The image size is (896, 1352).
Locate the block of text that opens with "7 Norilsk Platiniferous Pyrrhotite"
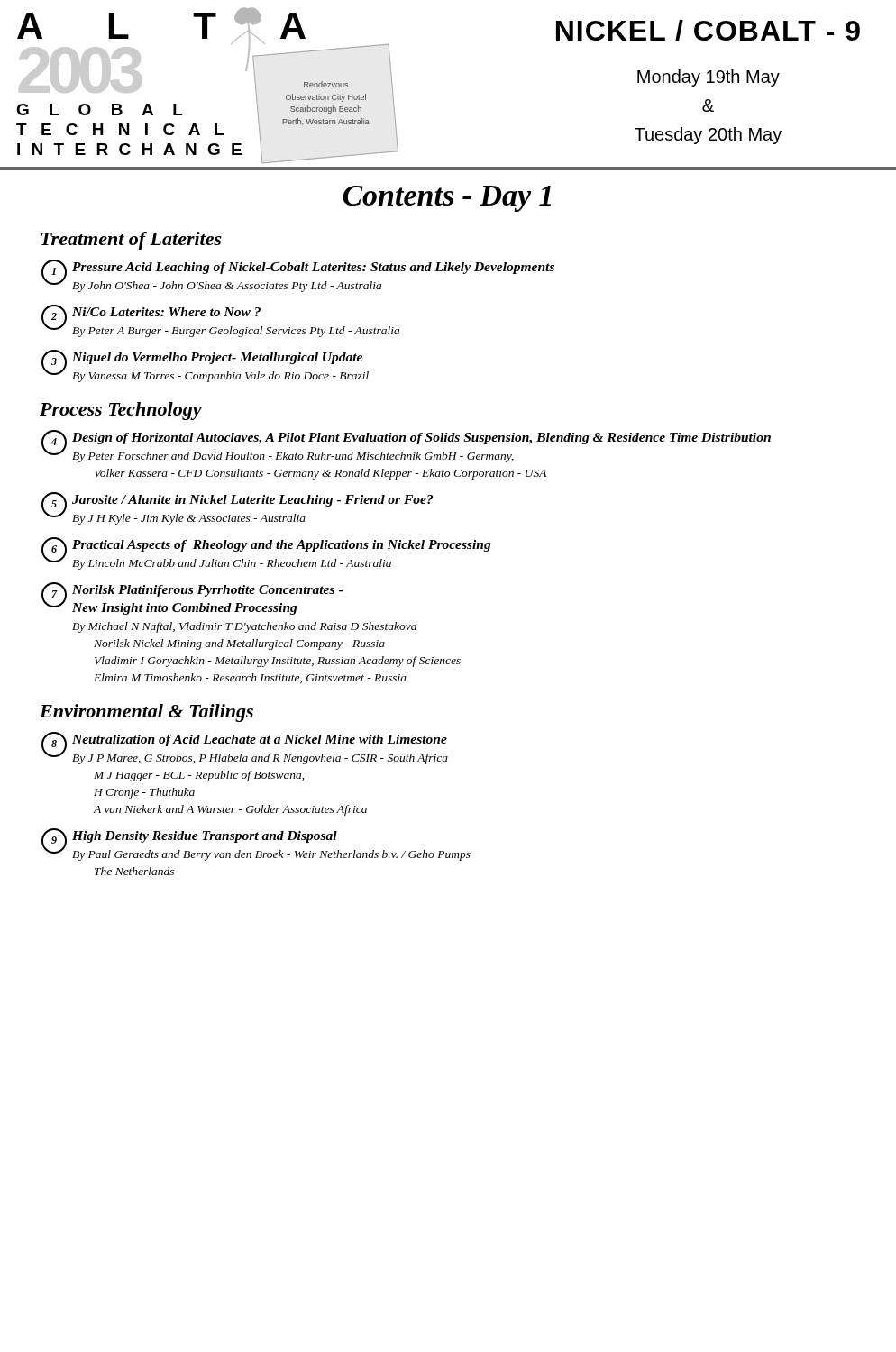point(251,633)
